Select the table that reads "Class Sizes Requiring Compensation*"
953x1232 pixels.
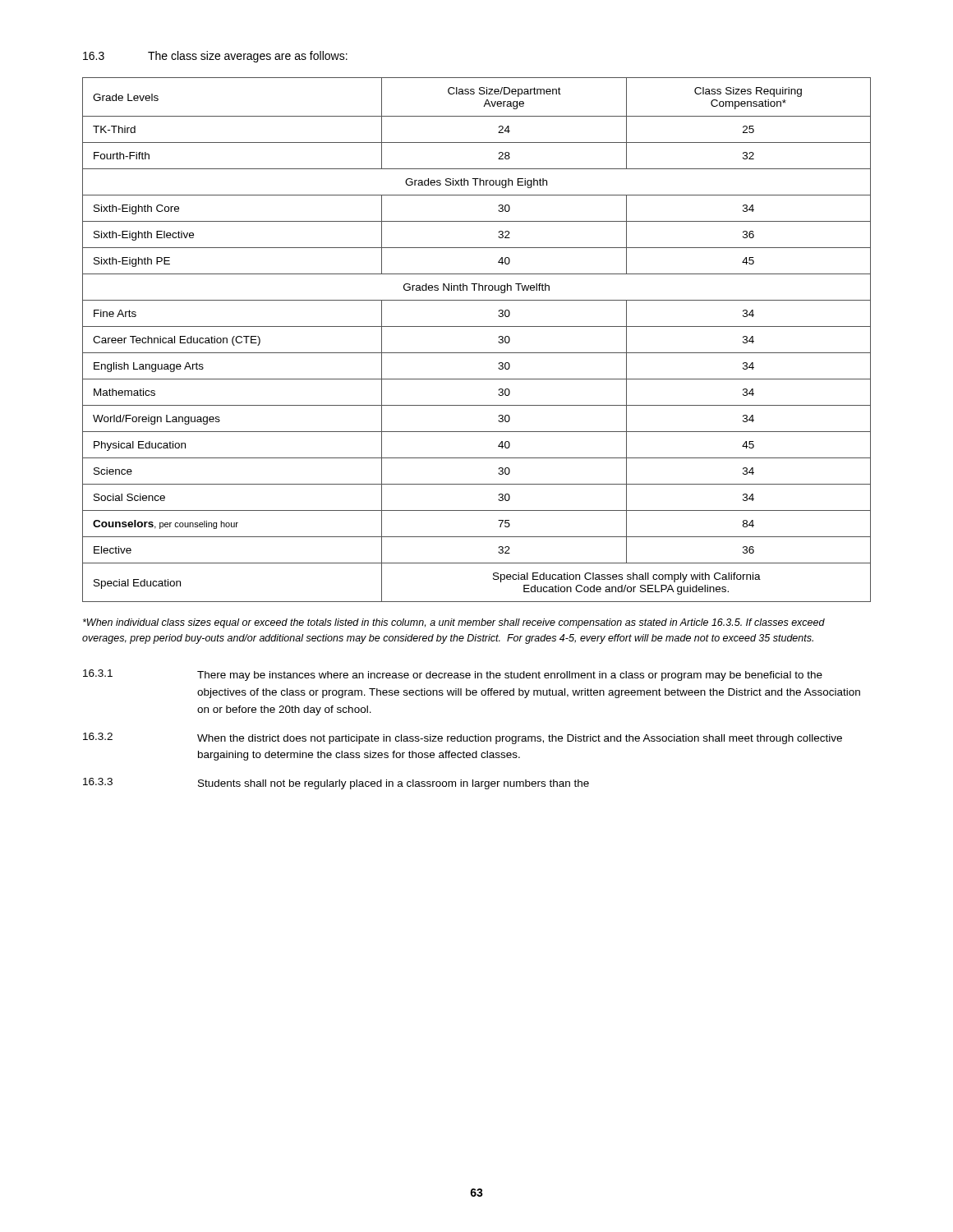476,340
